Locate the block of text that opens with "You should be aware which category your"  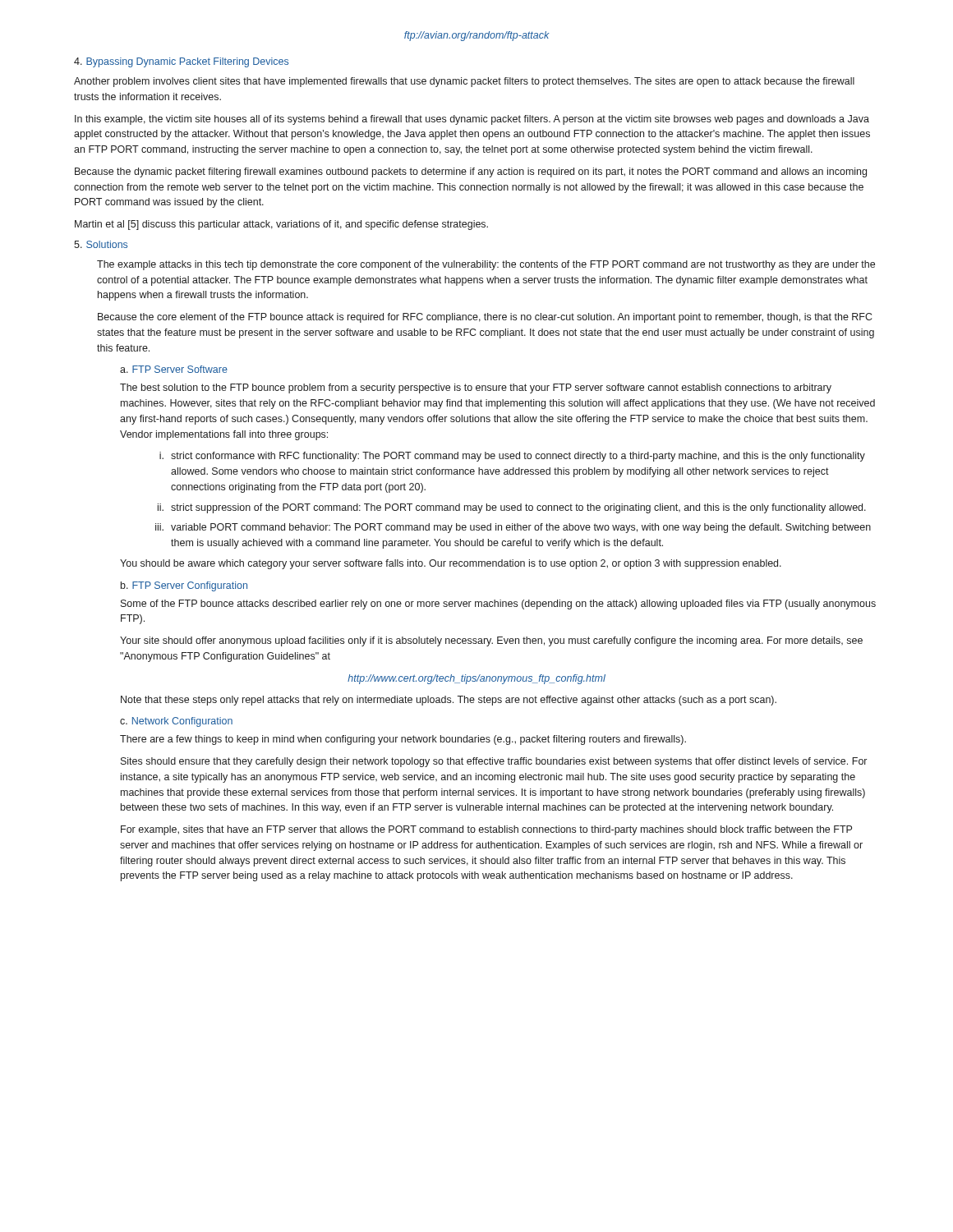click(451, 563)
